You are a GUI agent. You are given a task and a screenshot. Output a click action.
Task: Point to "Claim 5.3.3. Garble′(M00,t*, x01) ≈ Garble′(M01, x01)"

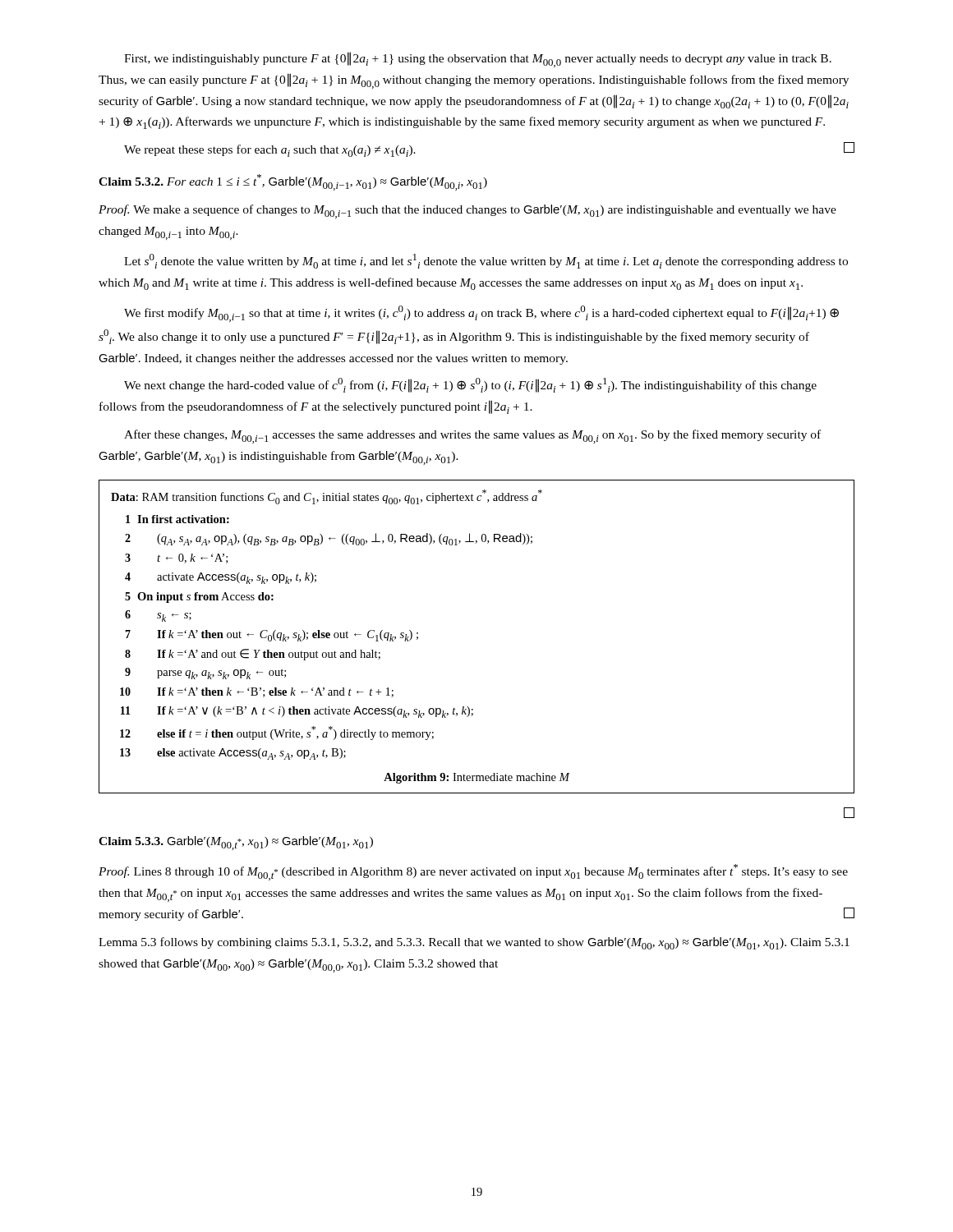point(236,843)
